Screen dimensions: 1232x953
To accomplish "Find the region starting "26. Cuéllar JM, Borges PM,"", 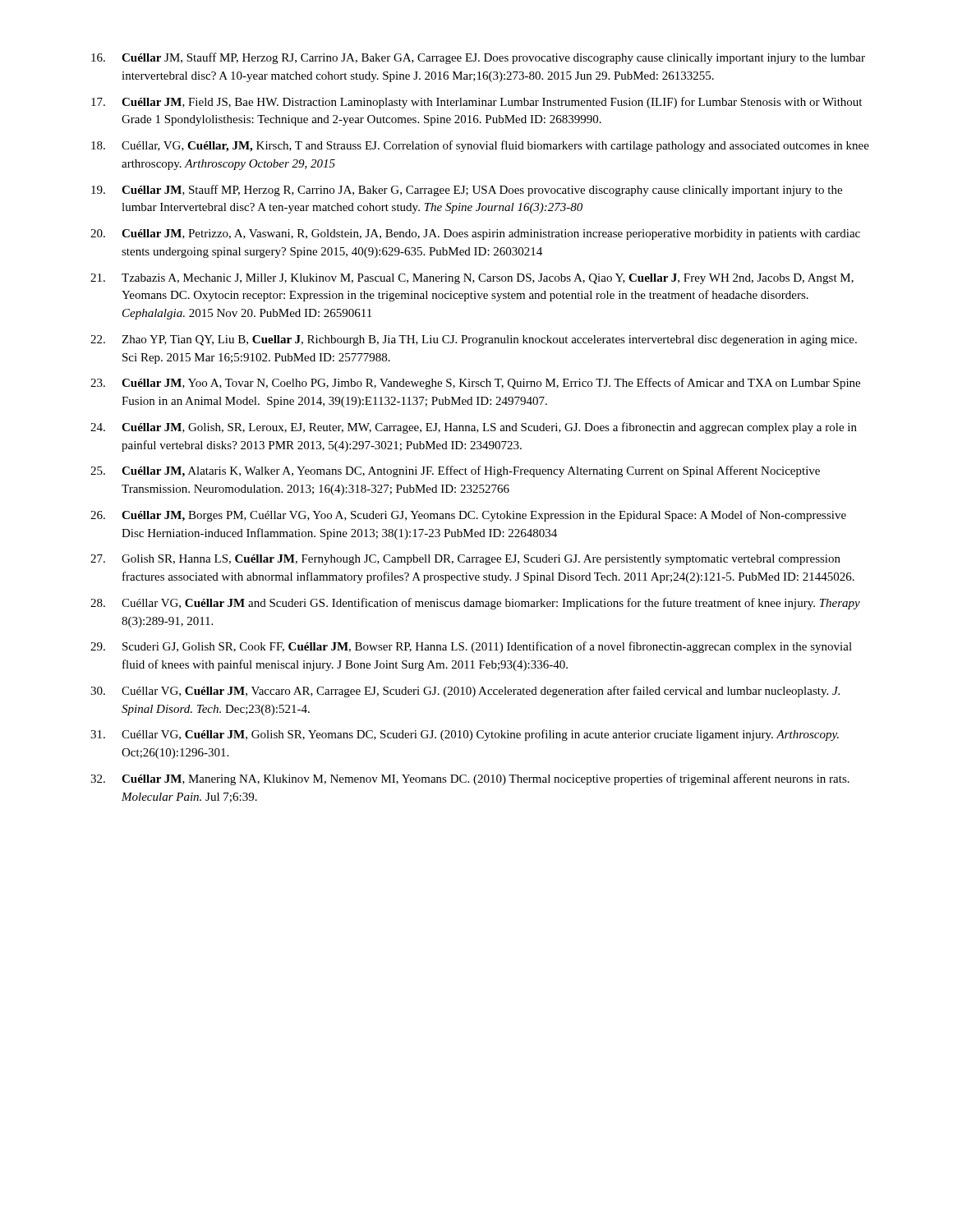I will (x=481, y=524).
